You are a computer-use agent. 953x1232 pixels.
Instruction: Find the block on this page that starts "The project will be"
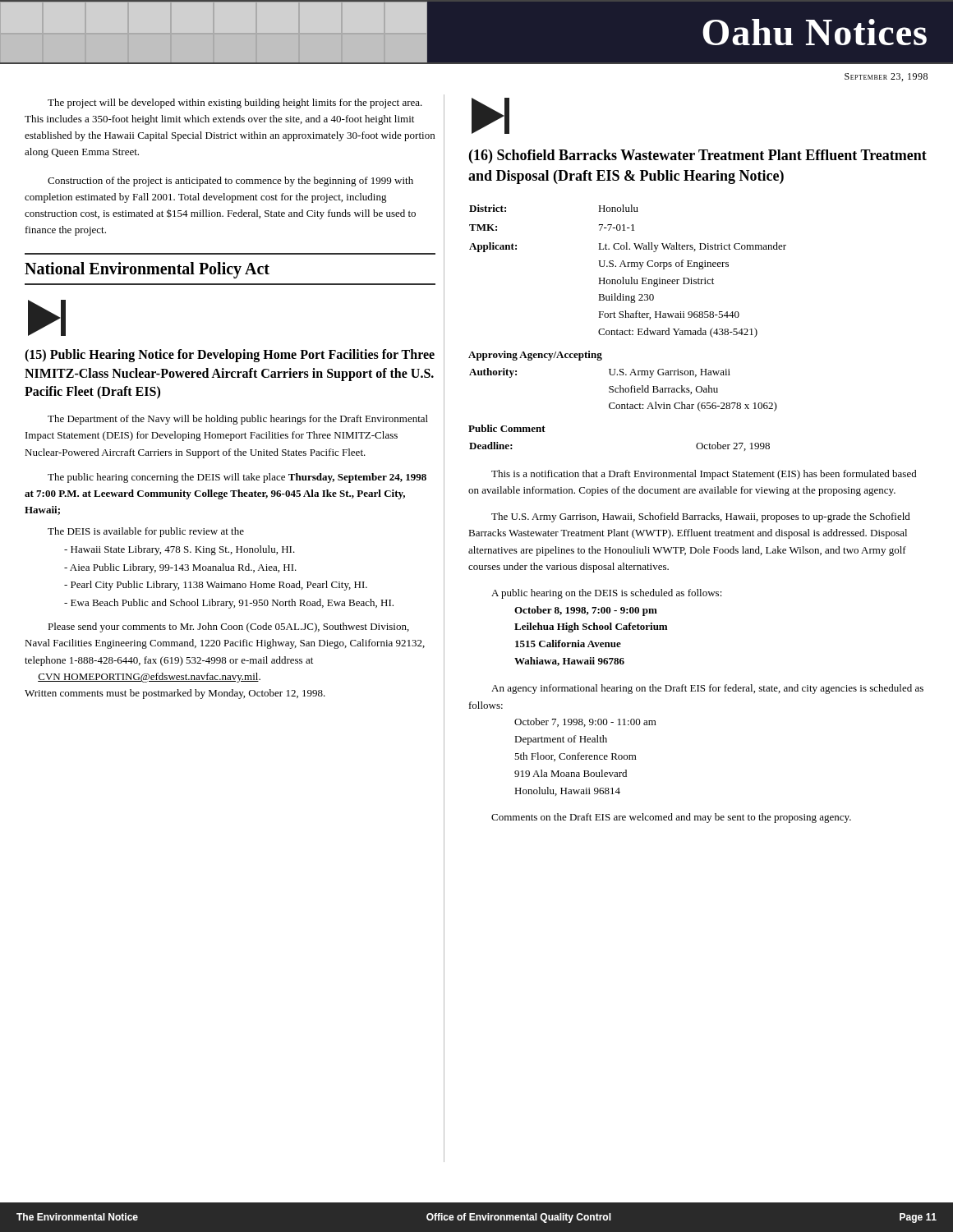click(x=230, y=127)
